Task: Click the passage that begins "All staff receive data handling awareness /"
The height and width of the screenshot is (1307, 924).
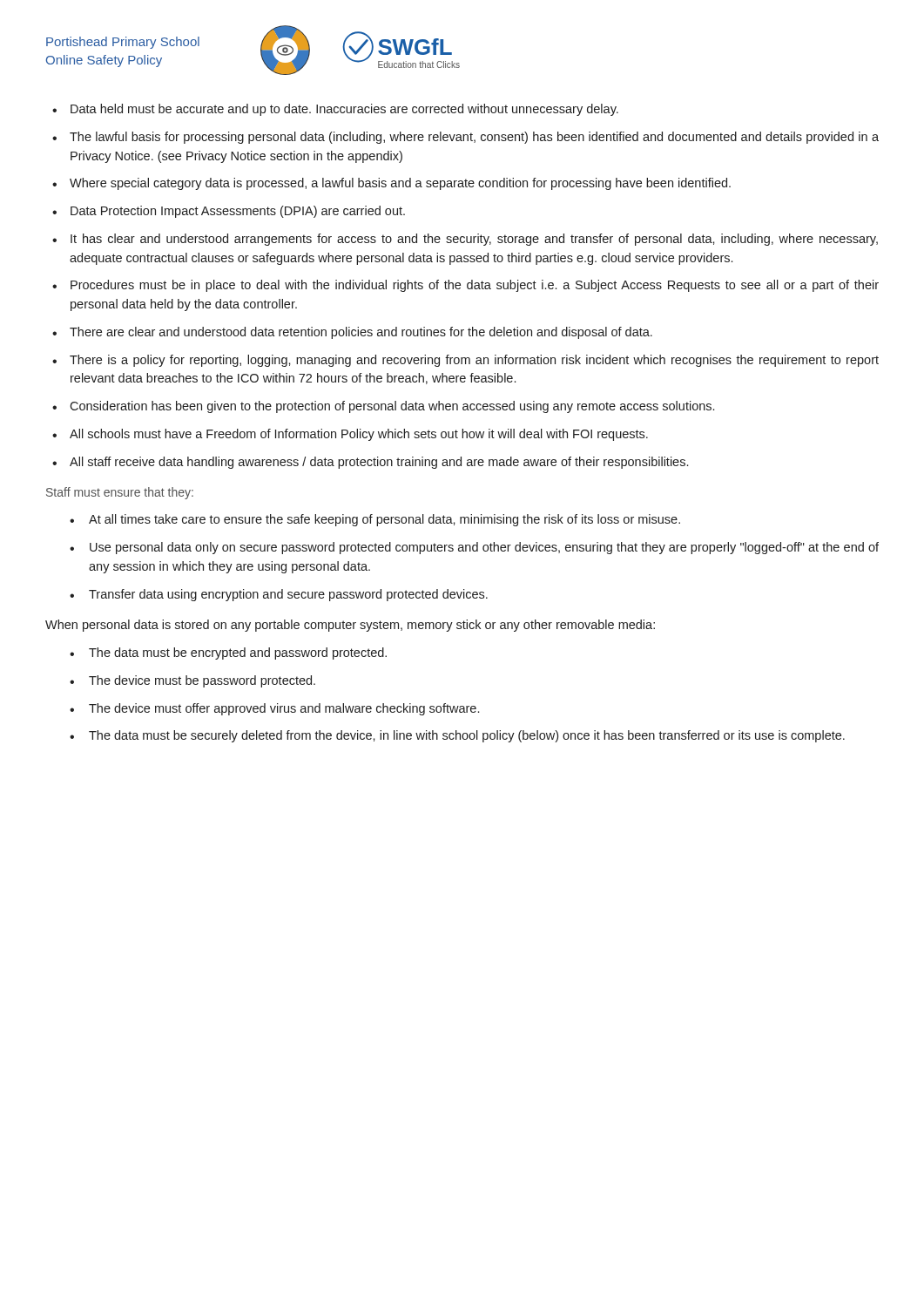Action: point(379,461)
